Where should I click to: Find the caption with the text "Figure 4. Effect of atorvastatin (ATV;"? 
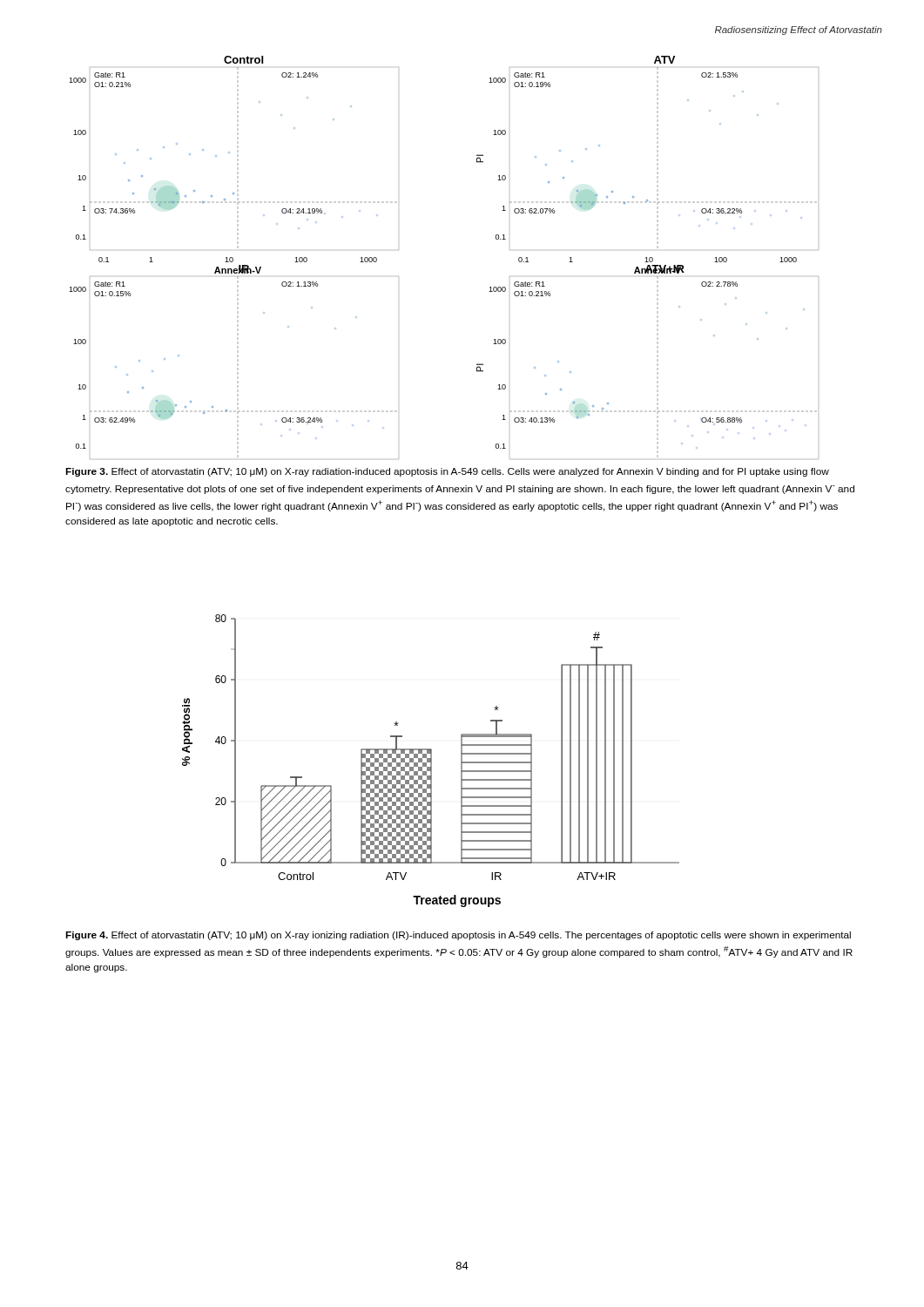(459, 951)
